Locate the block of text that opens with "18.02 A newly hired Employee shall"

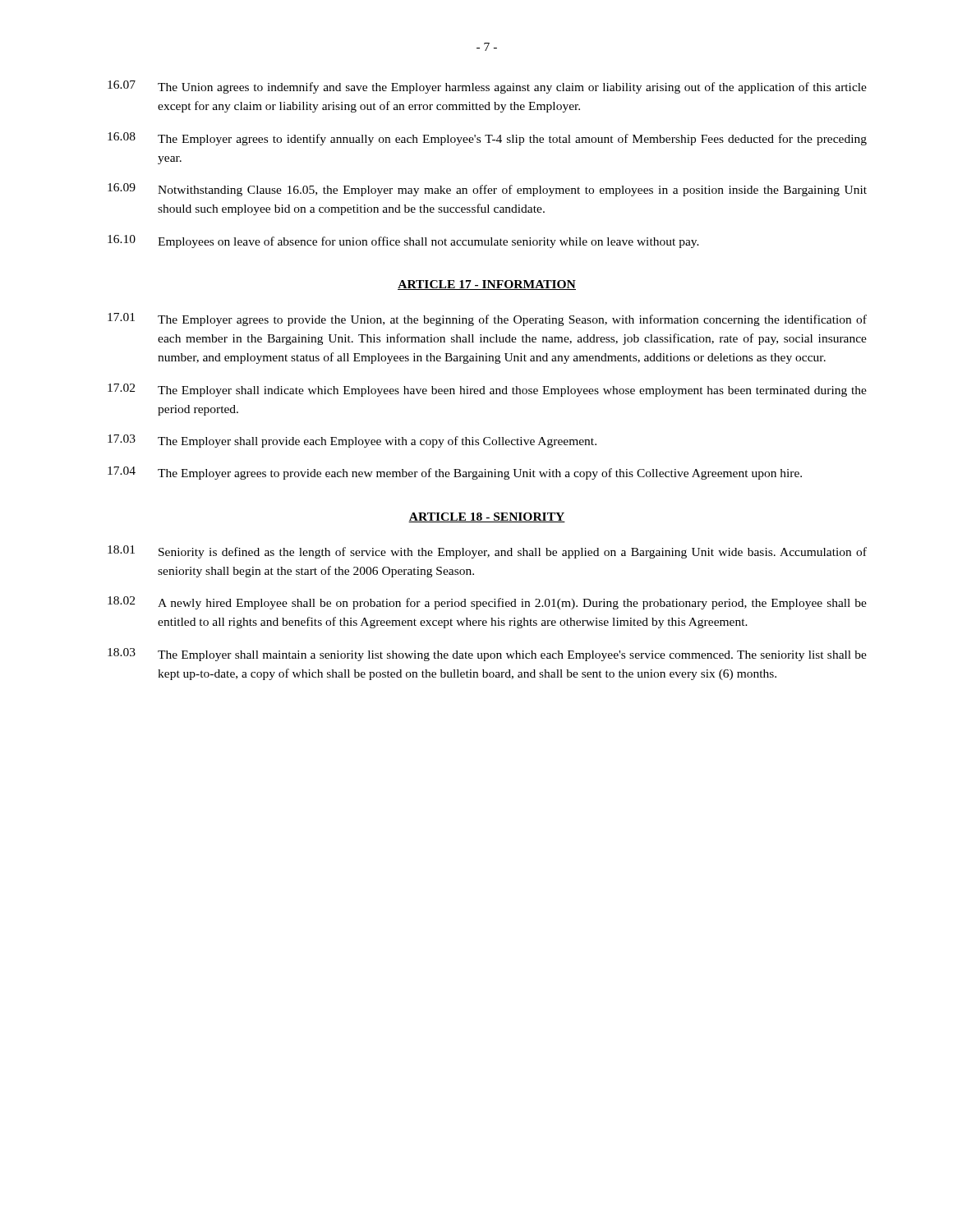(x=487, y=612)
